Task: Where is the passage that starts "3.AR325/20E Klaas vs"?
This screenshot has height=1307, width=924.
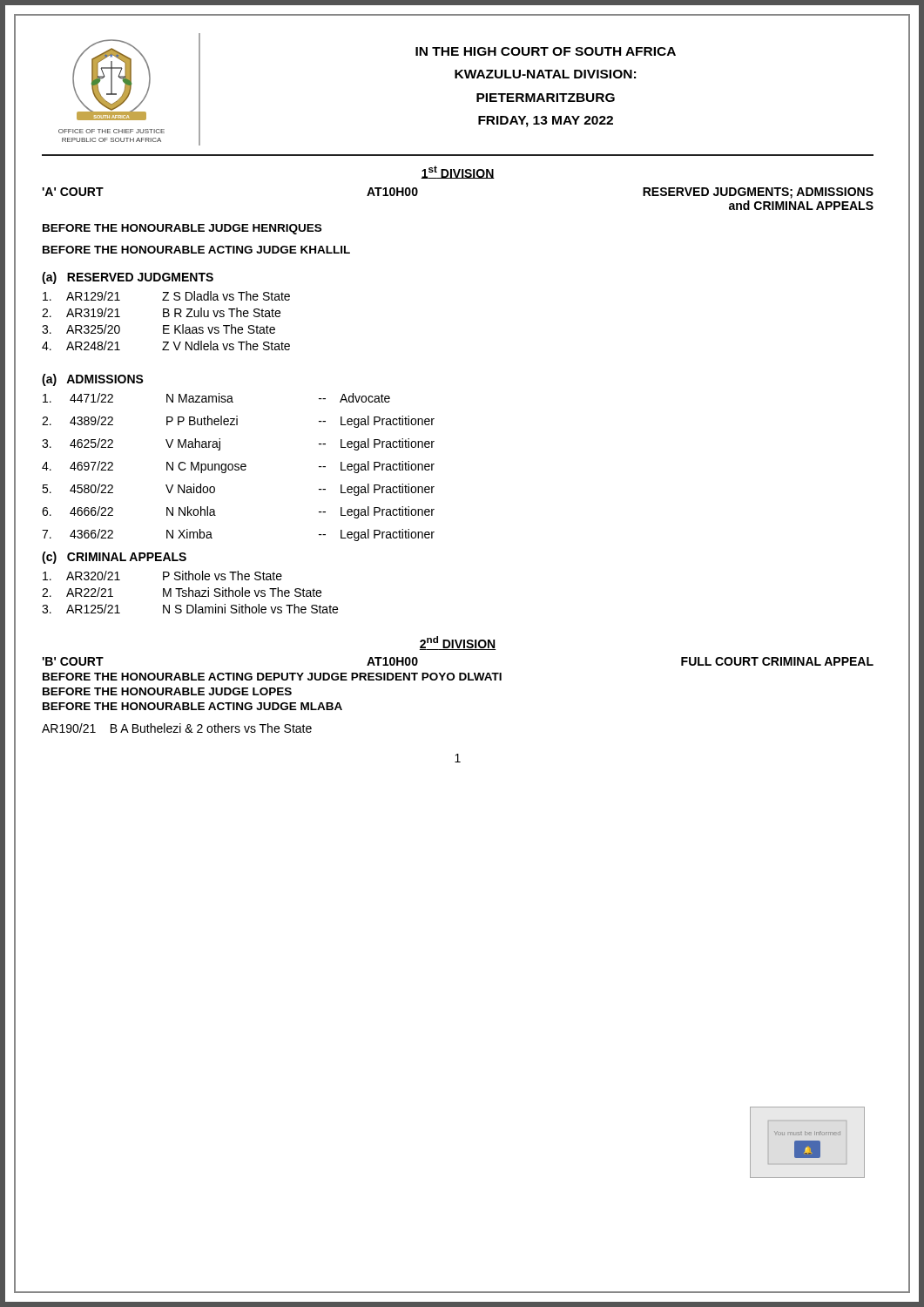Action: point(95,329)
